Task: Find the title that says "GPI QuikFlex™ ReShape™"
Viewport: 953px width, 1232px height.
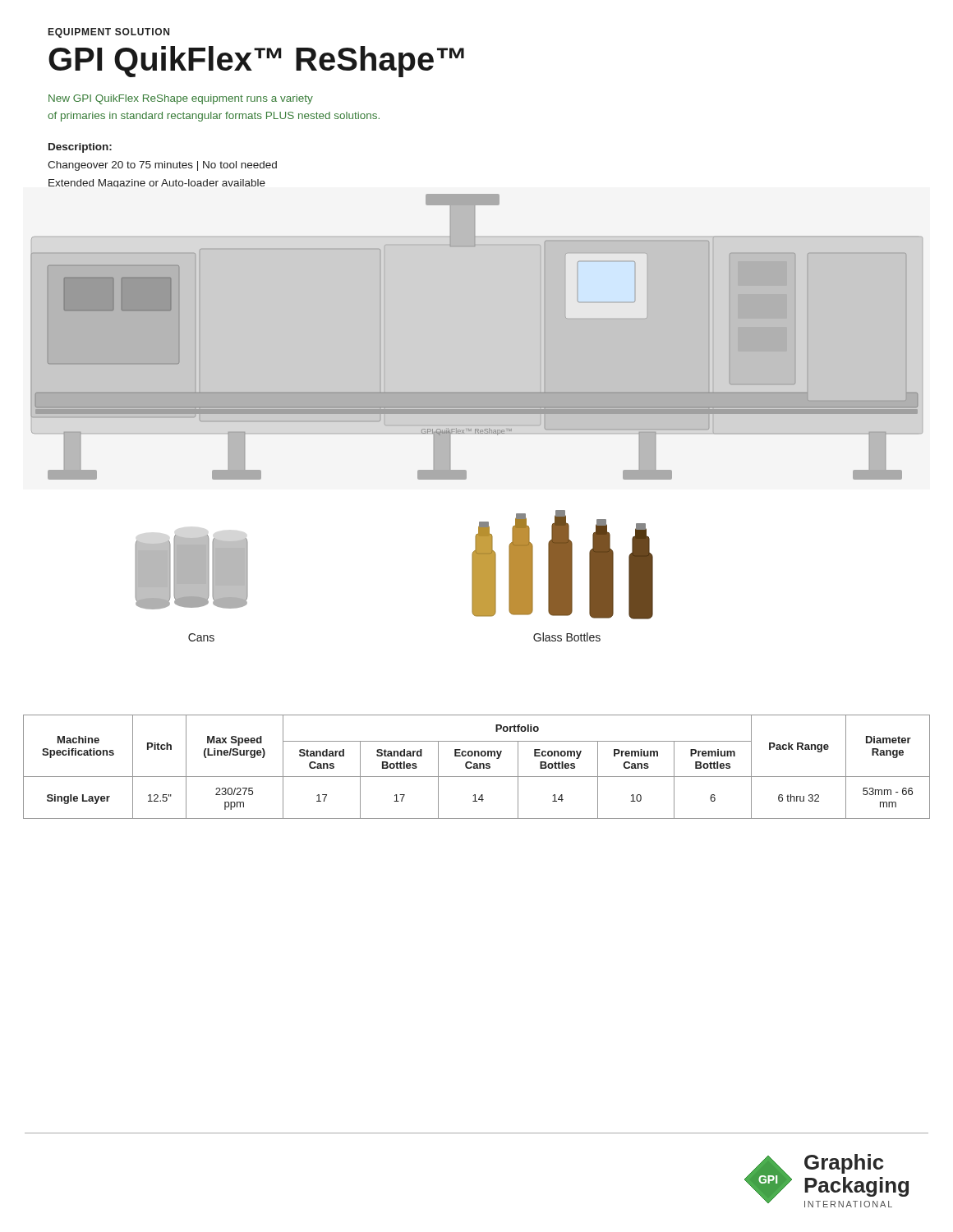Action: pyautogui.click(x=258, y=59)
